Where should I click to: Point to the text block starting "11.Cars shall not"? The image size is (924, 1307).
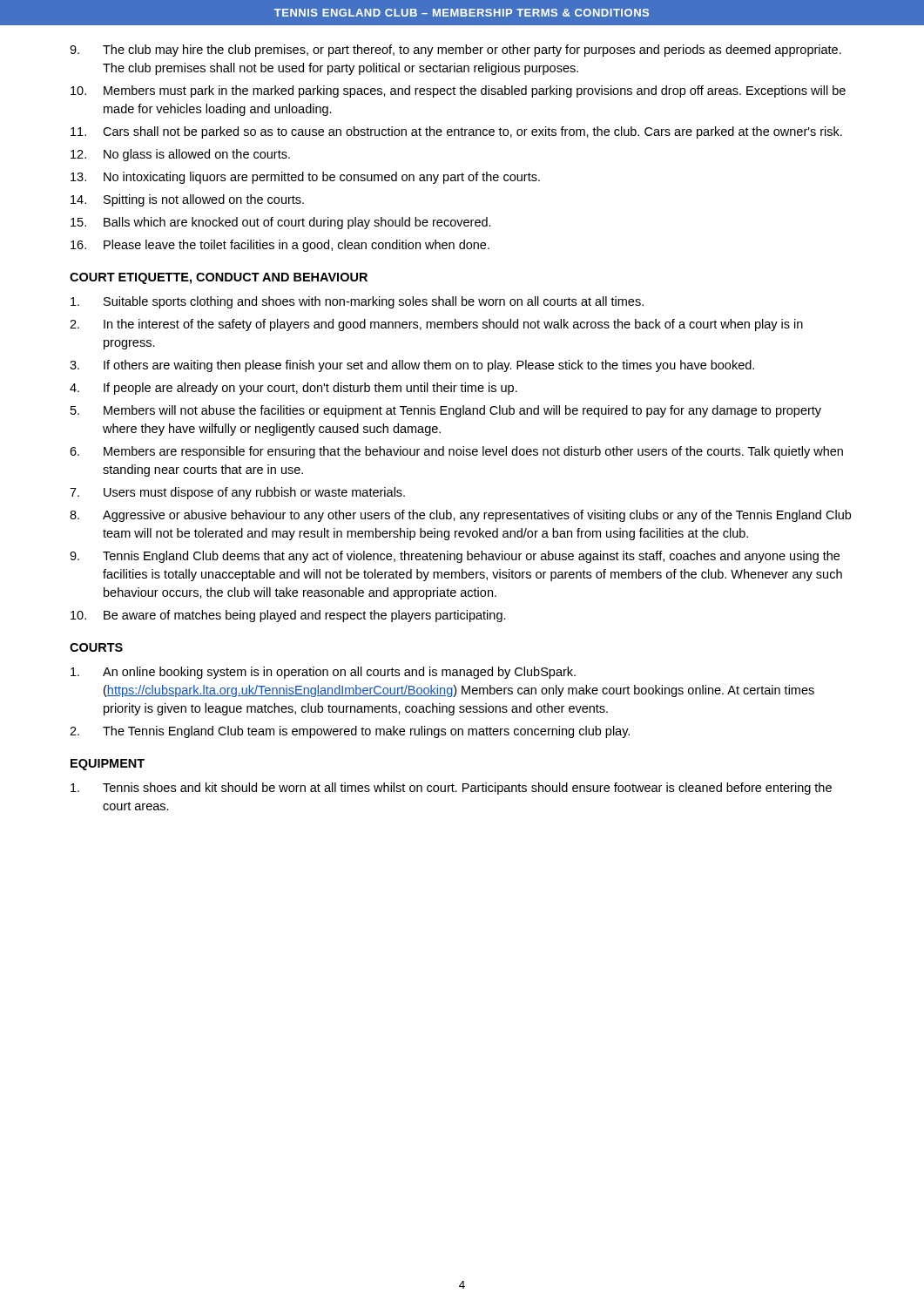[462, 132]
